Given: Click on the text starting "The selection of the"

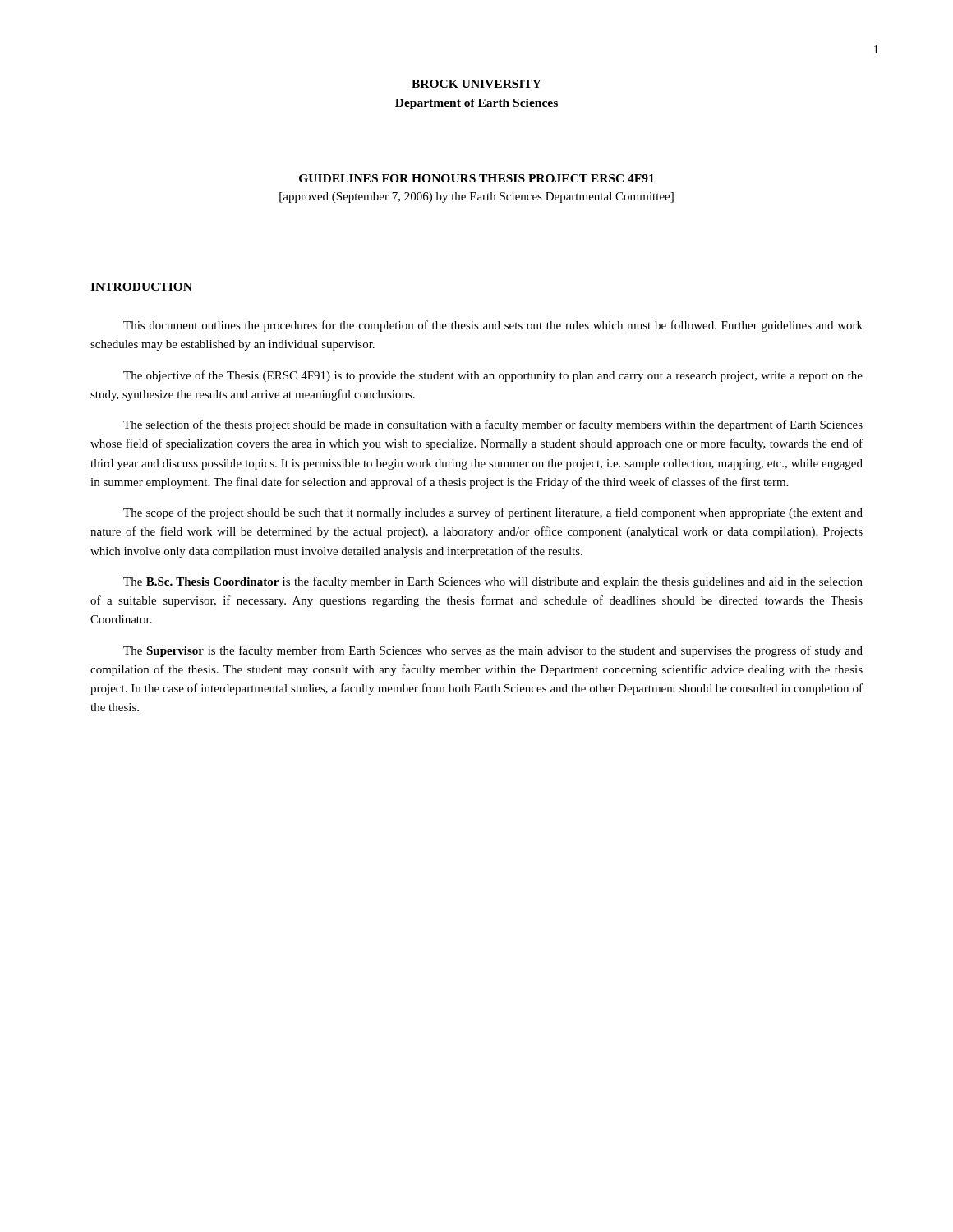Looking at the screenshot, I should click(x=476, y=454).
